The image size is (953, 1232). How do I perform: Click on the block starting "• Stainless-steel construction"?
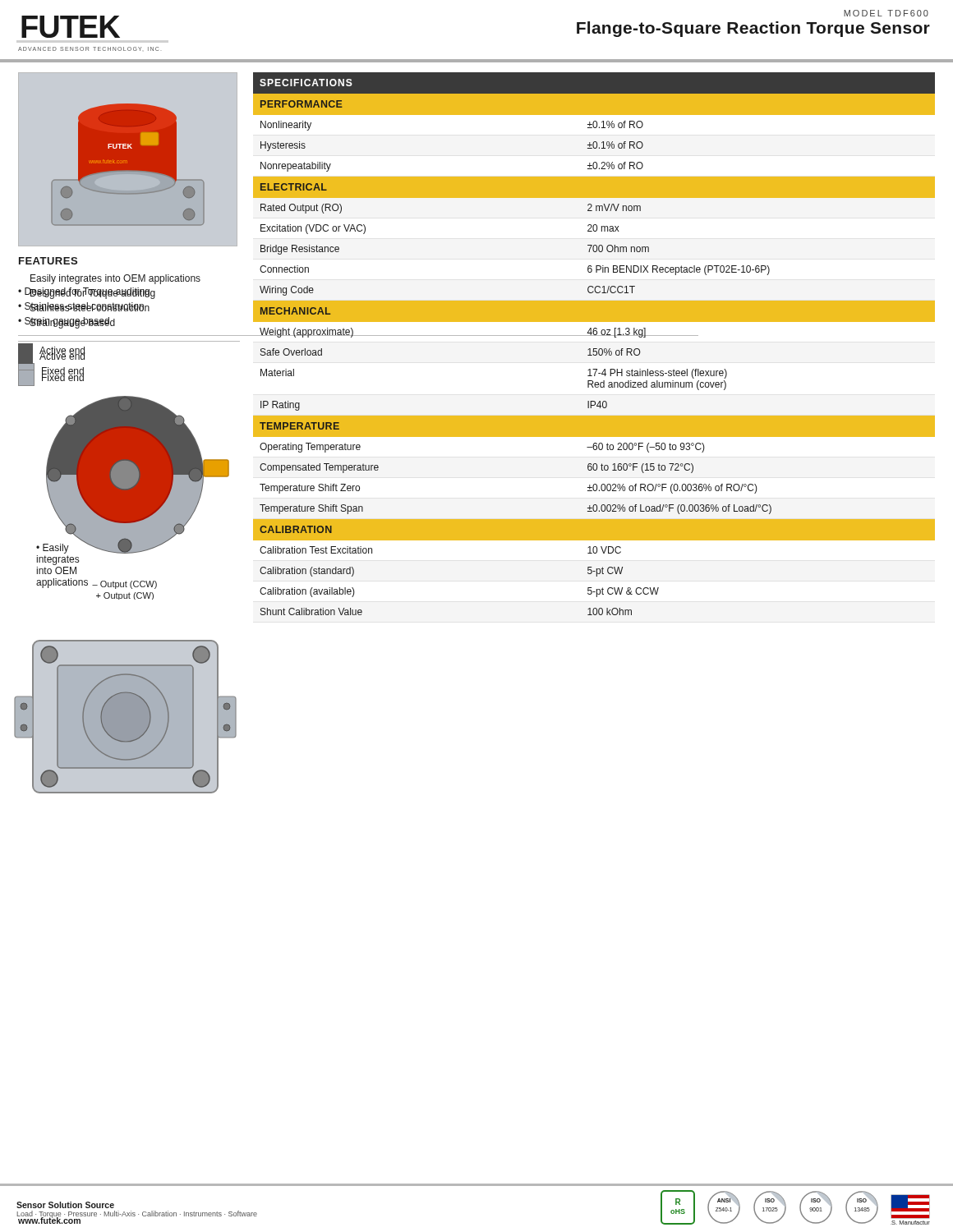click(81, 306)
